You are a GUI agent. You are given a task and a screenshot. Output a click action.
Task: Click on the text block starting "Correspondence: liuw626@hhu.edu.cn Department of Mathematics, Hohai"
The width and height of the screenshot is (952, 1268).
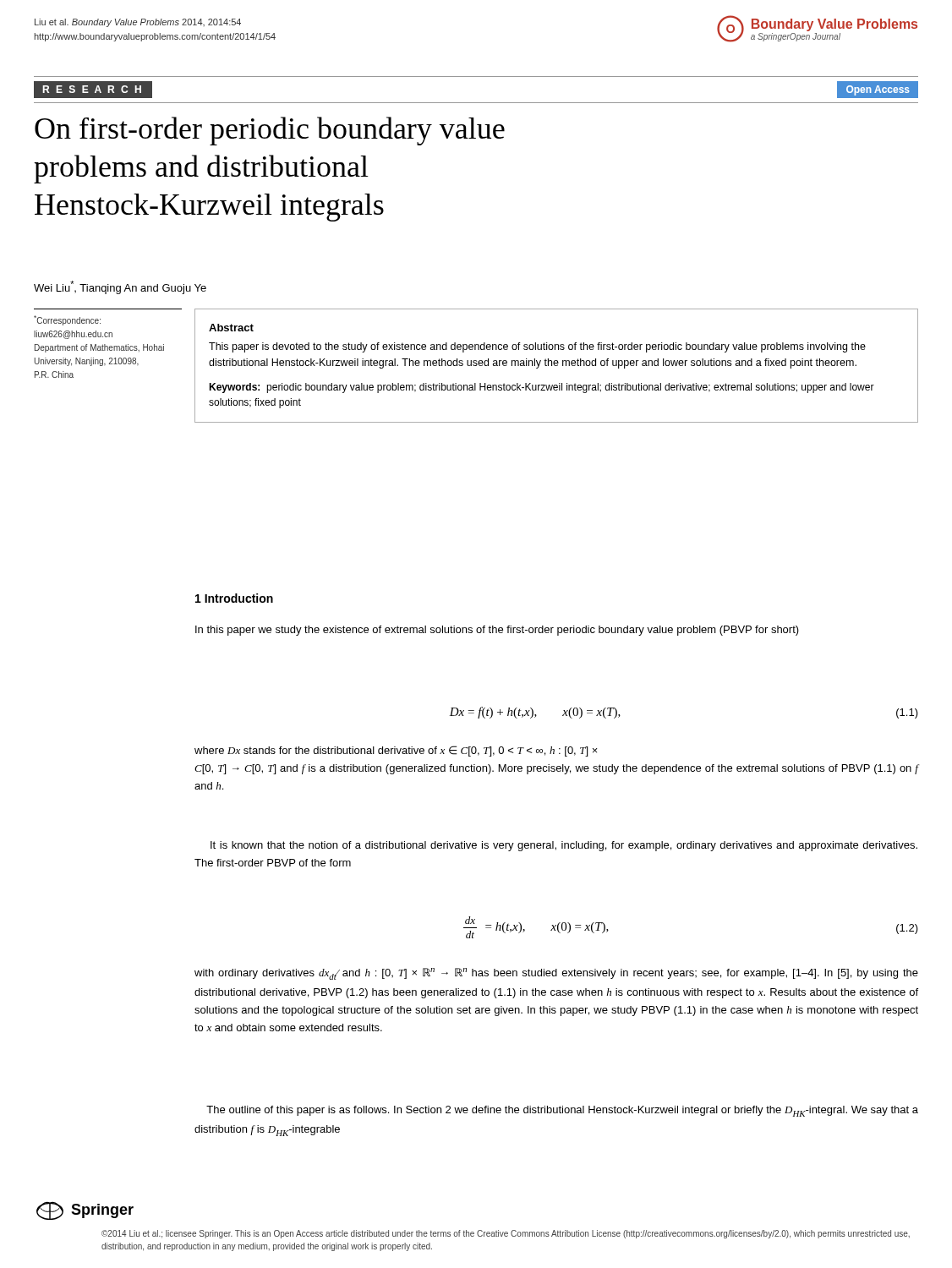point(99,347)
